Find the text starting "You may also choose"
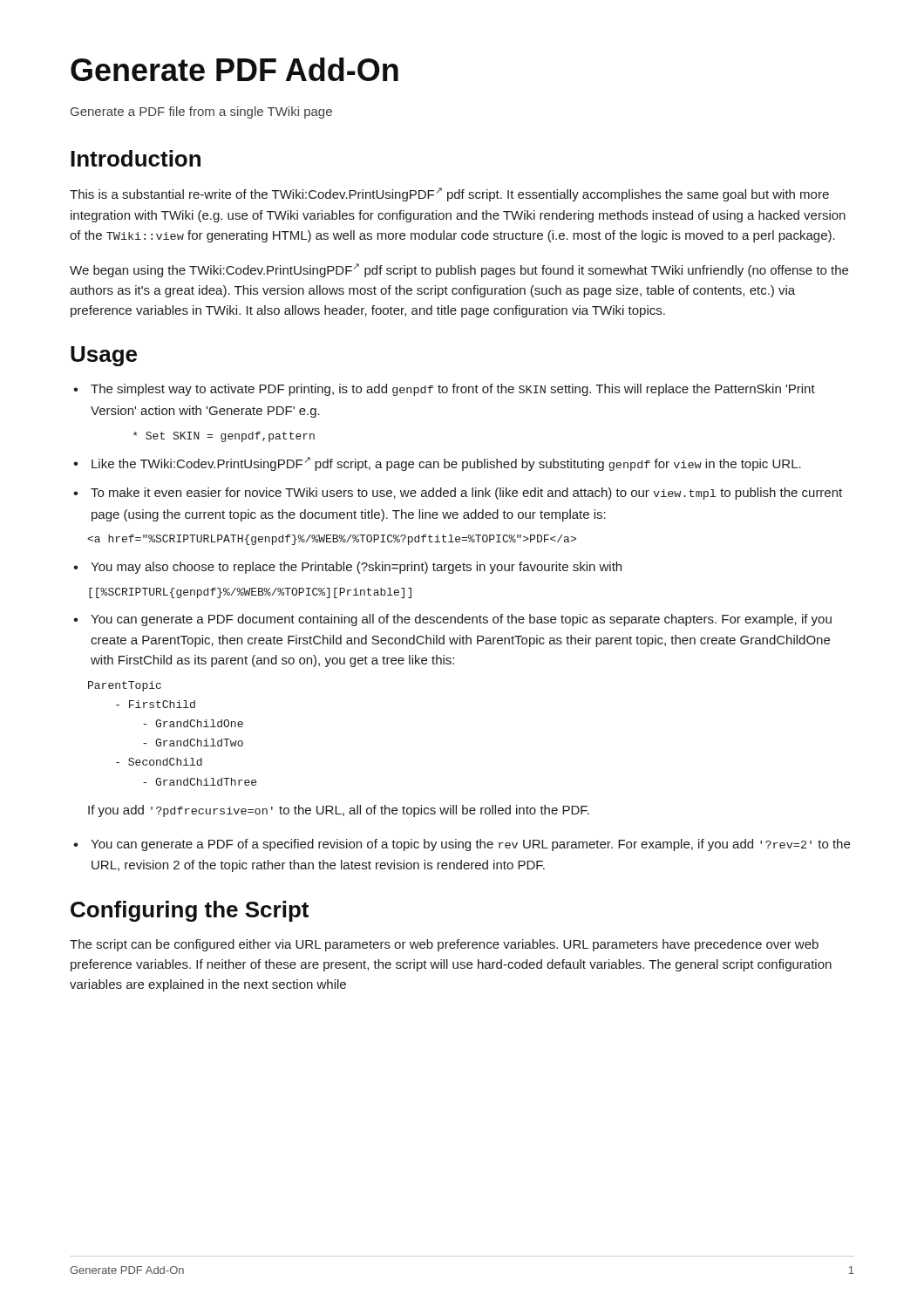Image resolution: width=924 pixels, height=1308 pixels. pyautogui.click(x=462, y=567)
